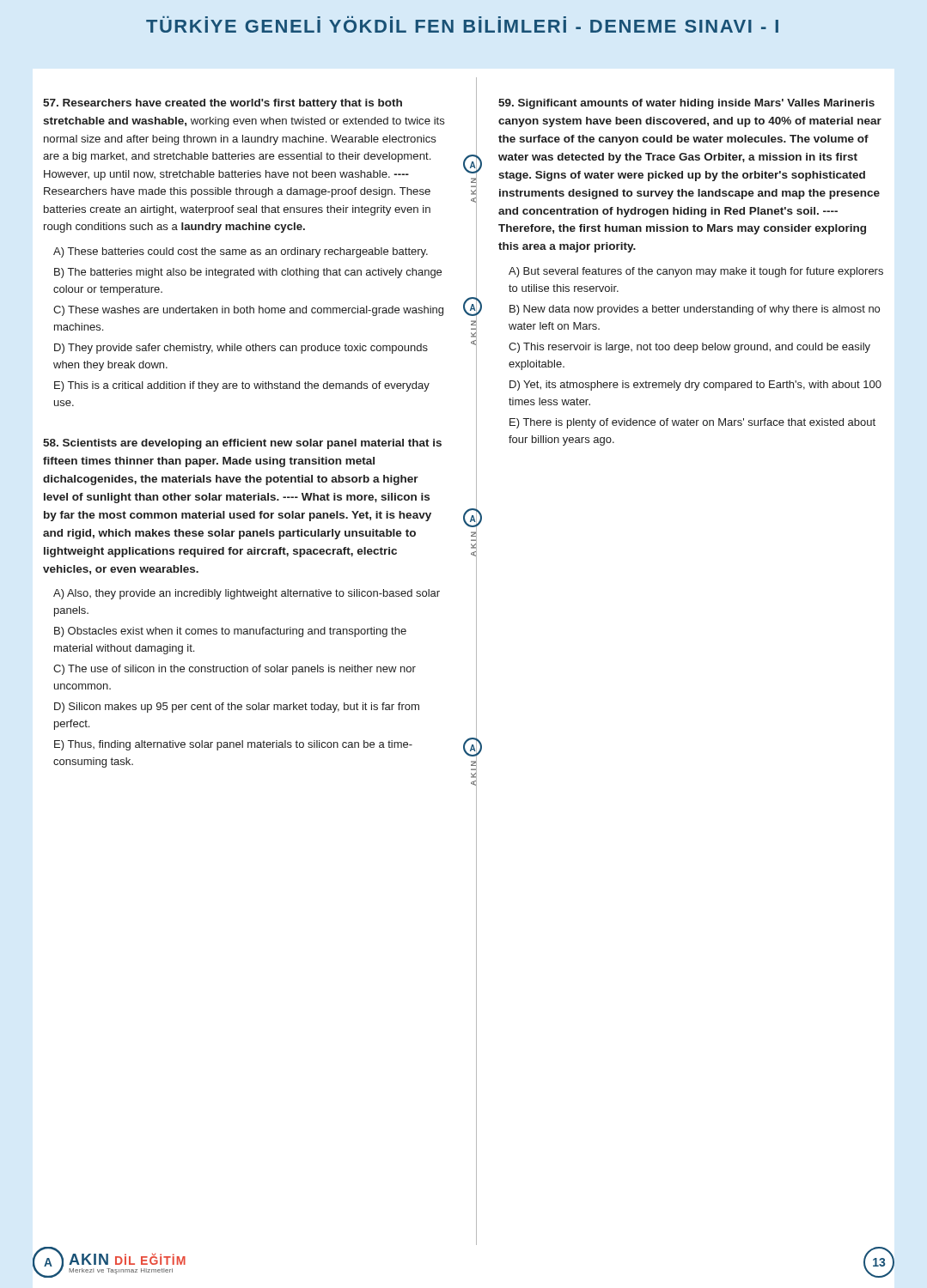Navigate to the region starting "B) Obstacles exist when it"
Screen dimensions: 1288x927
tap(230, 639)
